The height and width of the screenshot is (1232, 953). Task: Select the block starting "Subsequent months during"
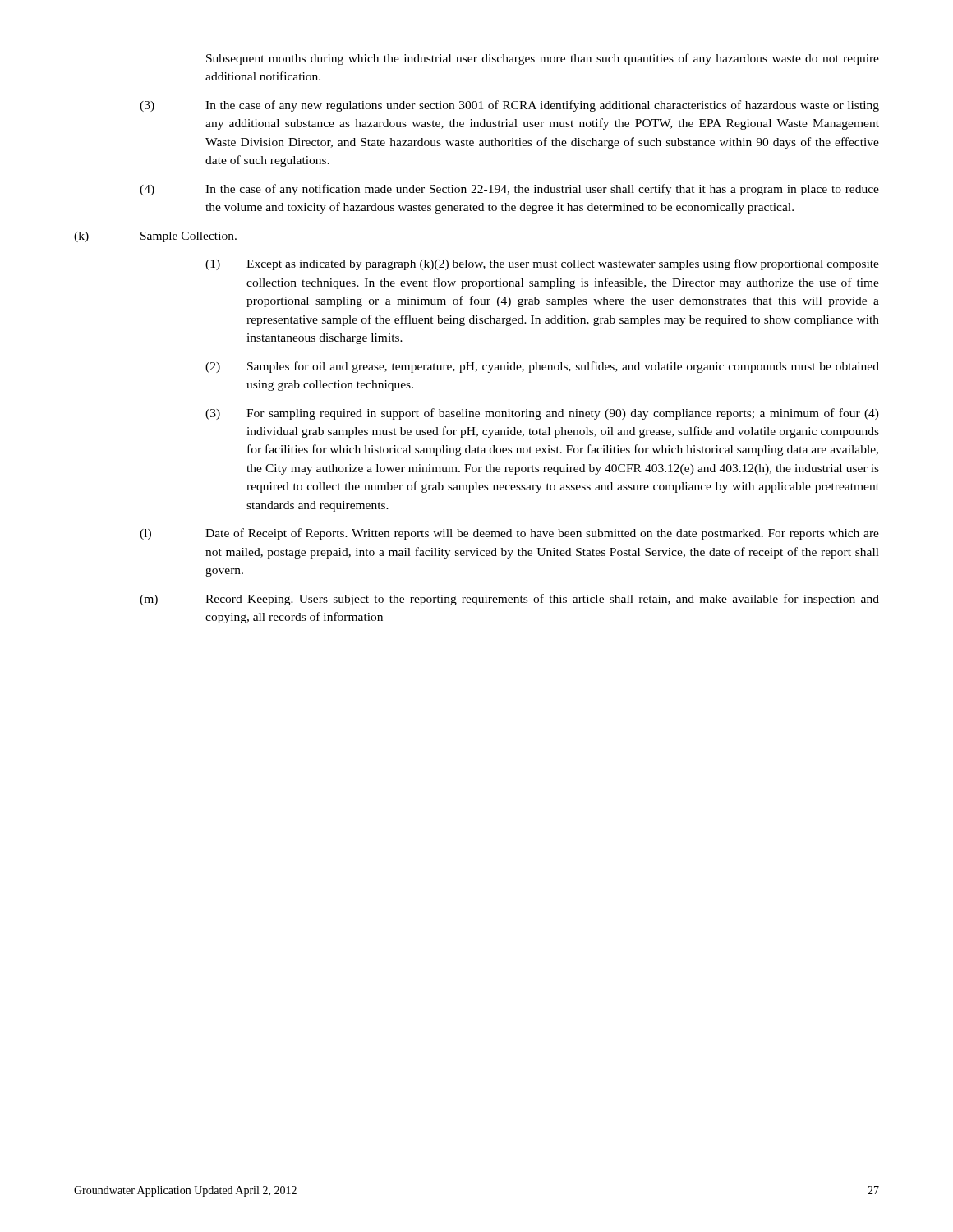[542, 67]
